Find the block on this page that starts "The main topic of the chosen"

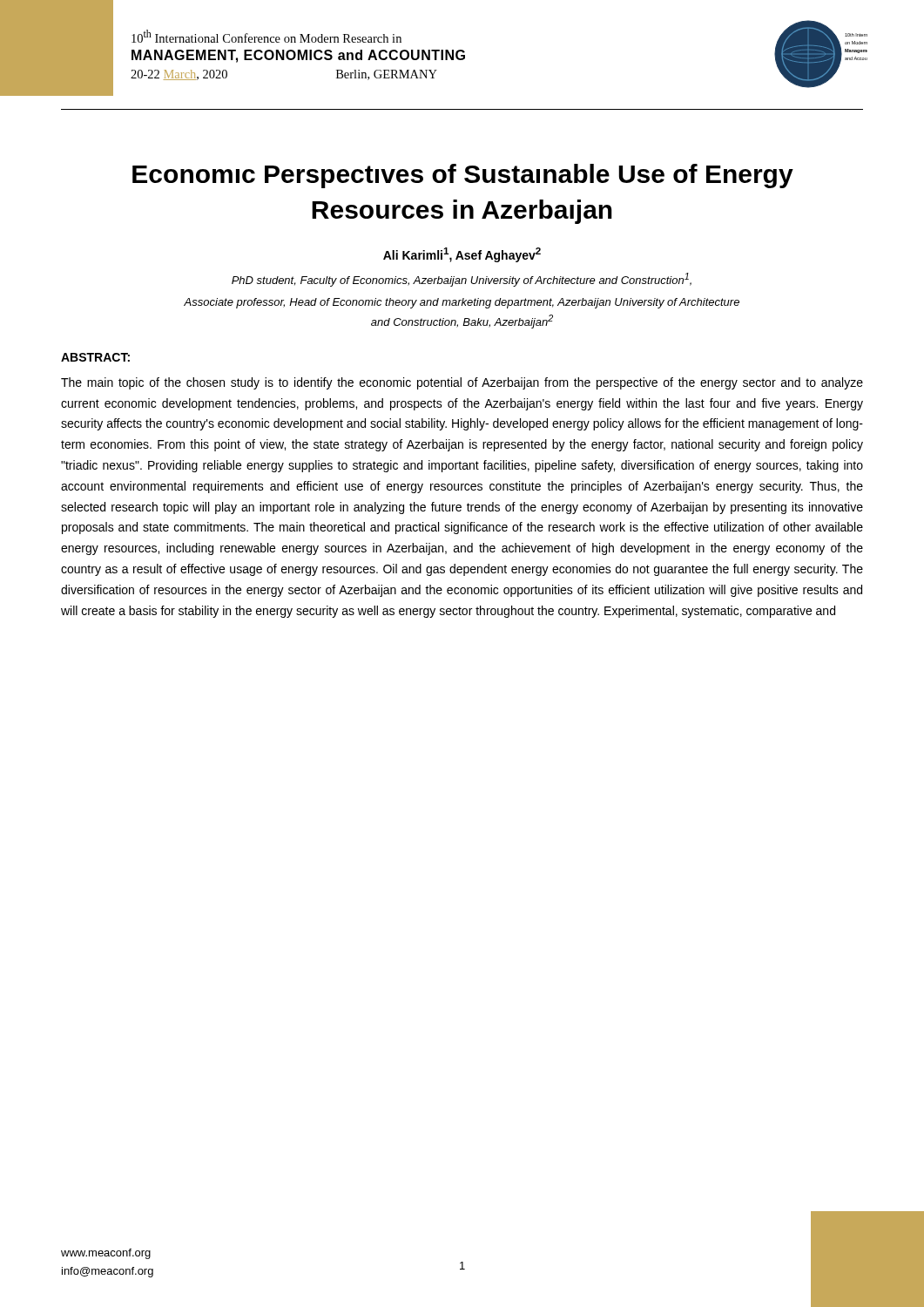coord(462,496)
